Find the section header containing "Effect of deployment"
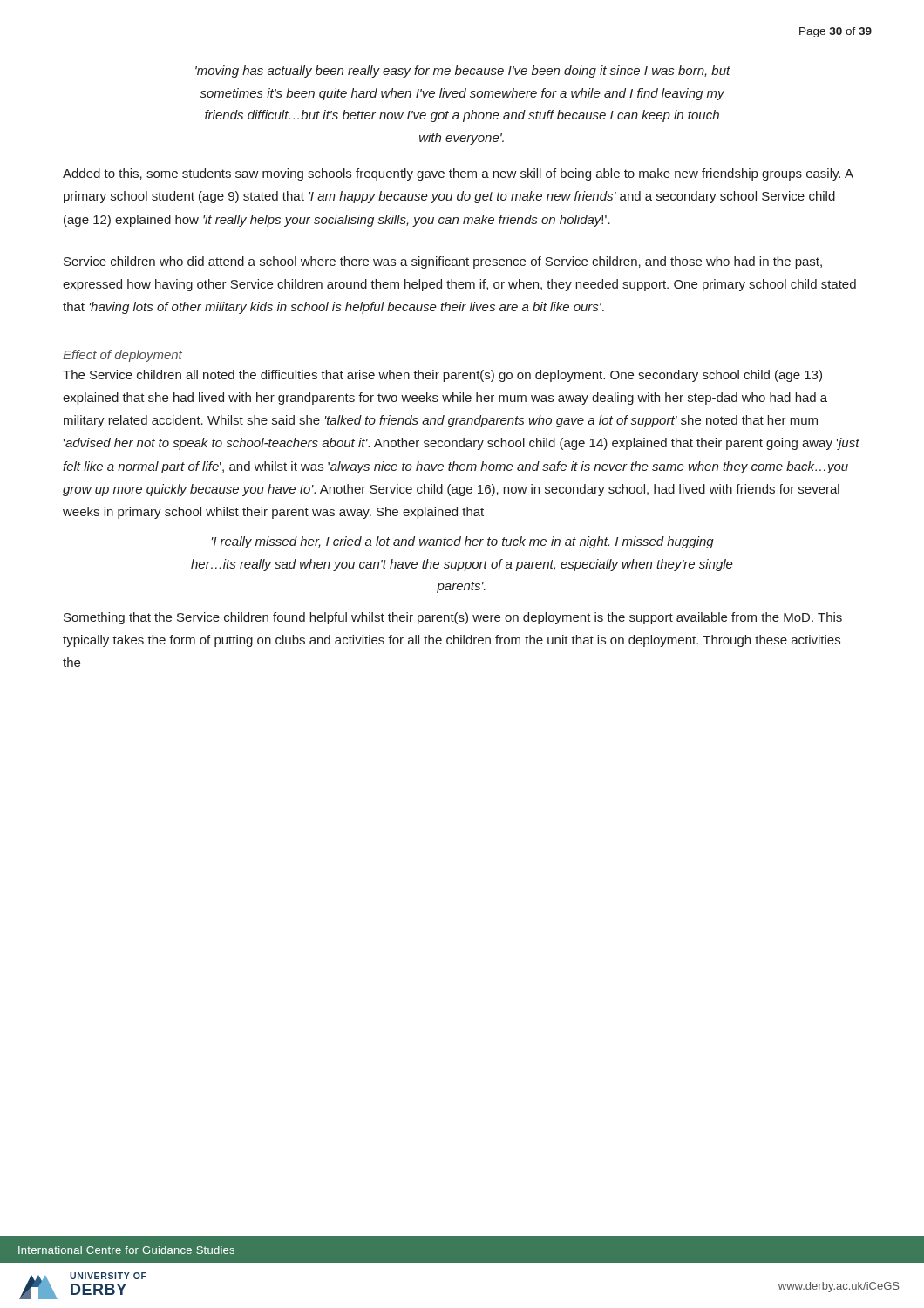Screen dimensions: 1308x924 122,354
